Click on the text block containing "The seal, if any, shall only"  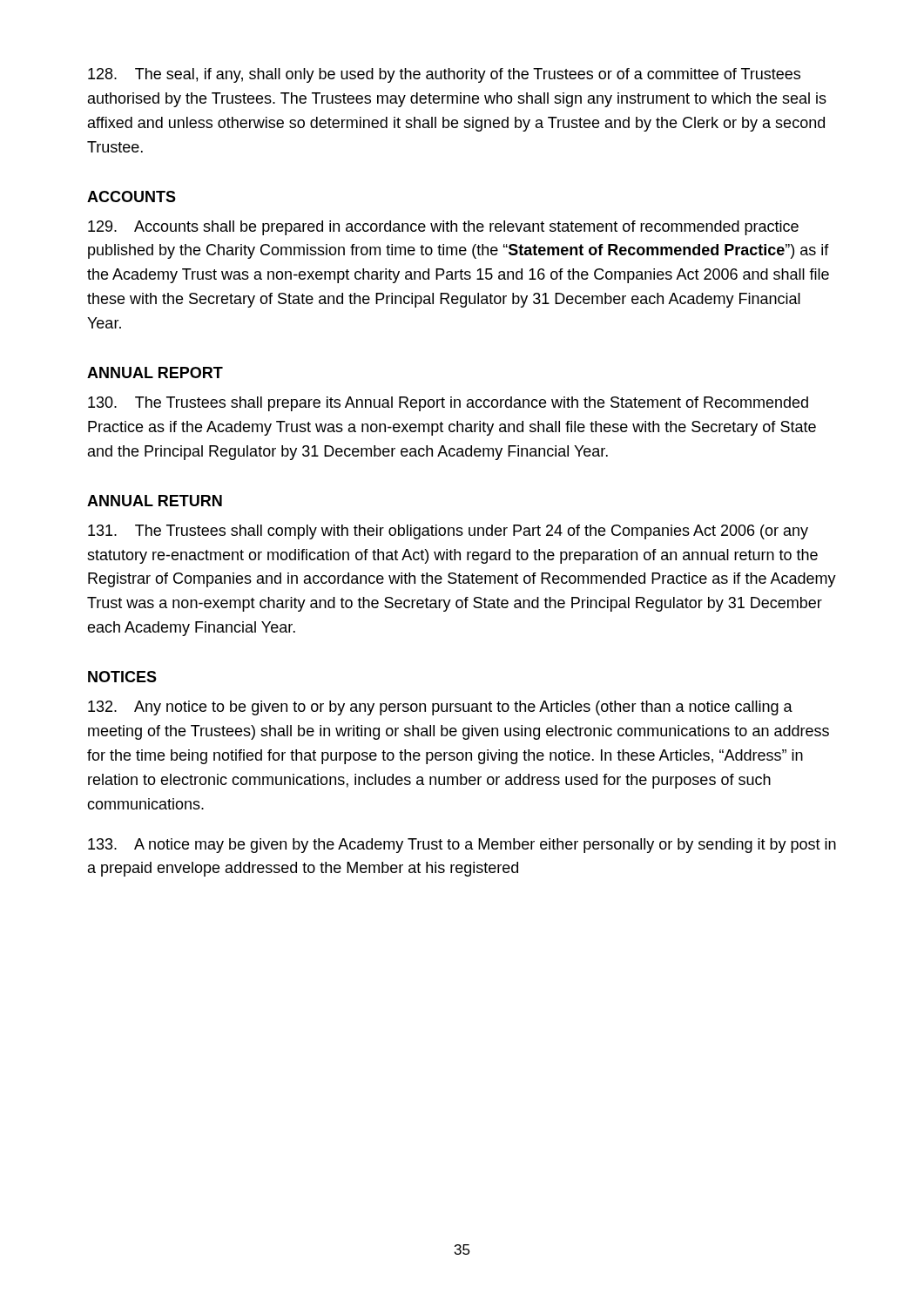coord(457,111)
